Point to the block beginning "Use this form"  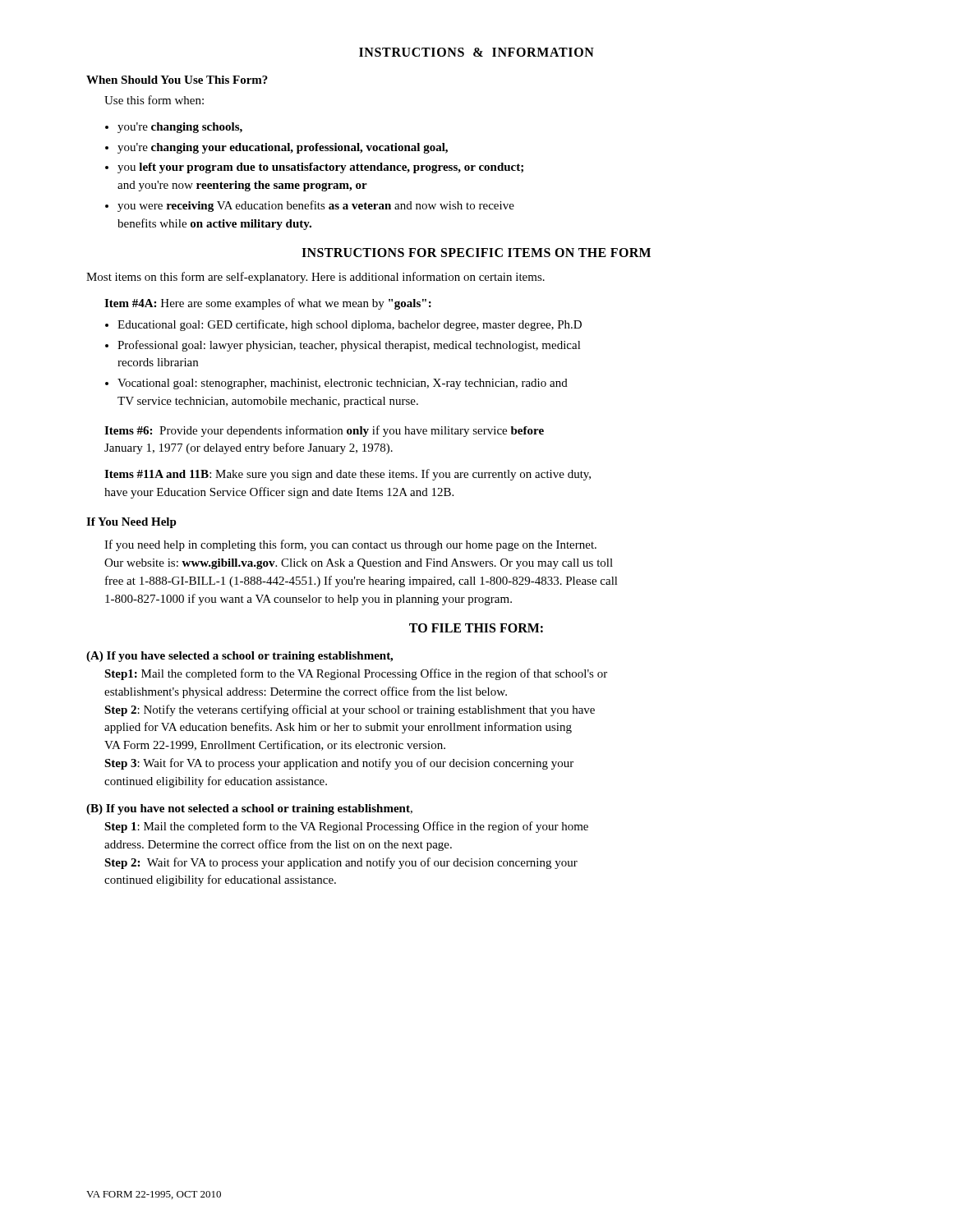[154, 100]
